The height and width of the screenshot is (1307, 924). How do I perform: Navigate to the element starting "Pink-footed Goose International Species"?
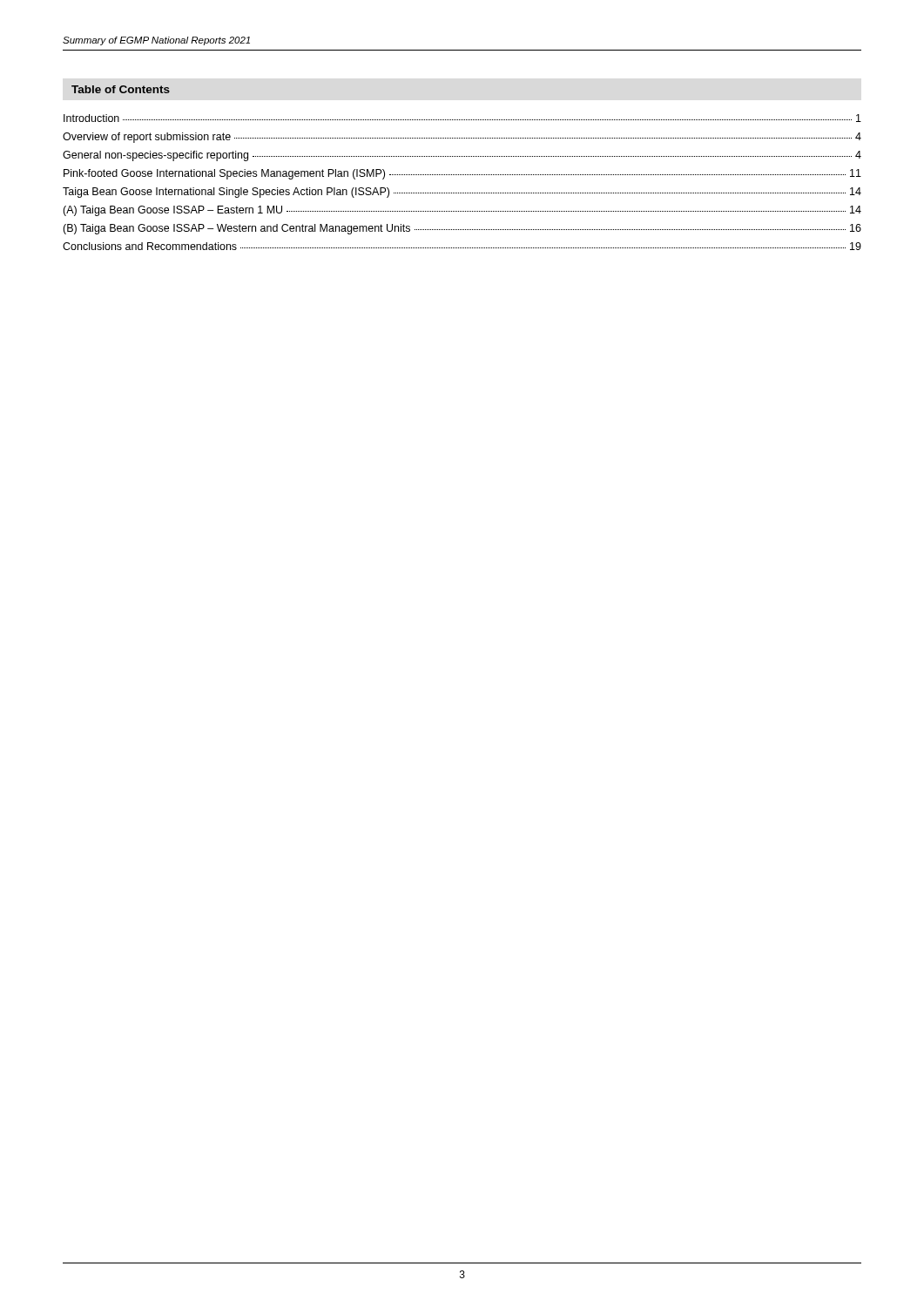tap(462, 173)
